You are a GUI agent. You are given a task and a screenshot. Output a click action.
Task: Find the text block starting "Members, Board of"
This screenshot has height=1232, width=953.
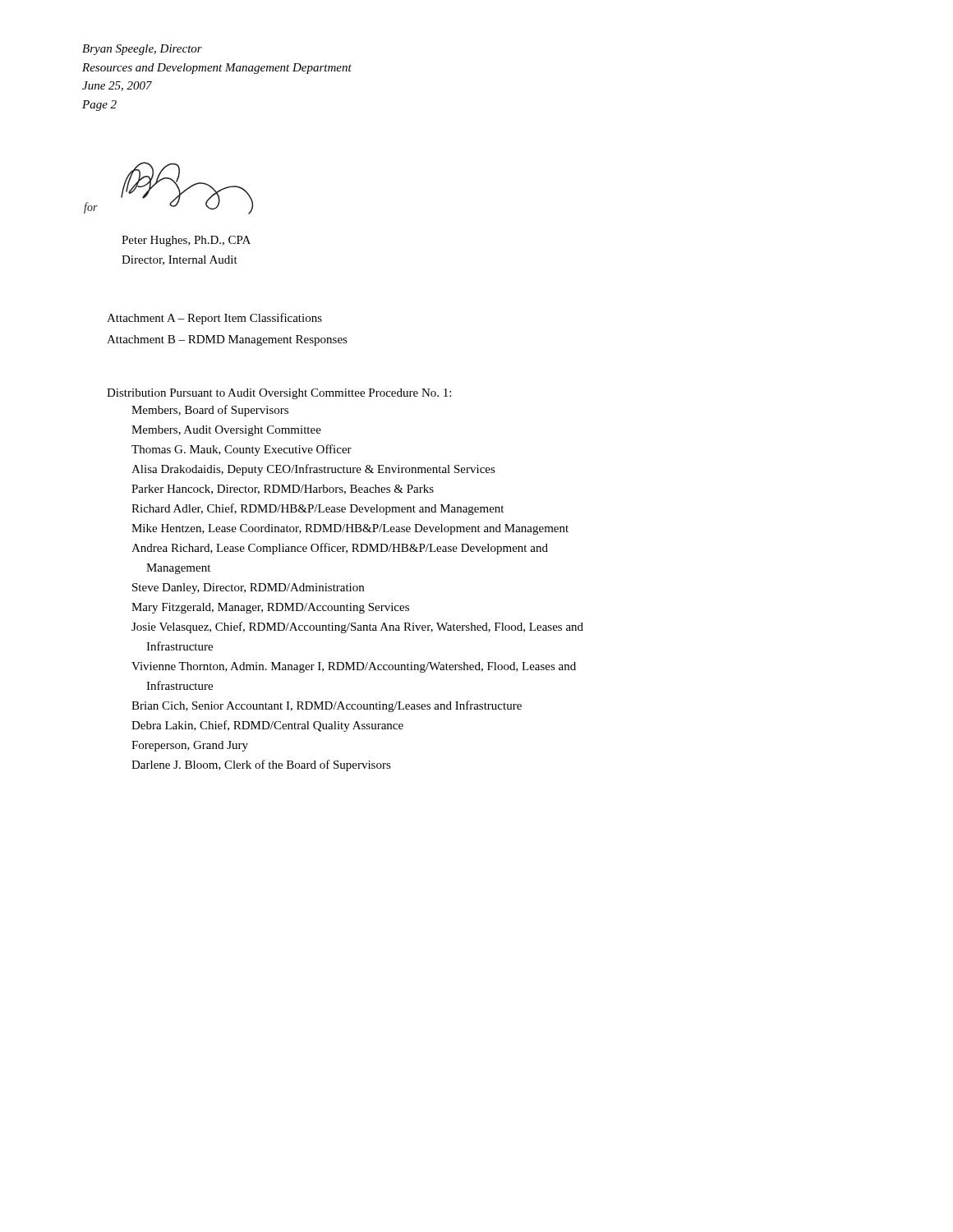pos(210,410)
